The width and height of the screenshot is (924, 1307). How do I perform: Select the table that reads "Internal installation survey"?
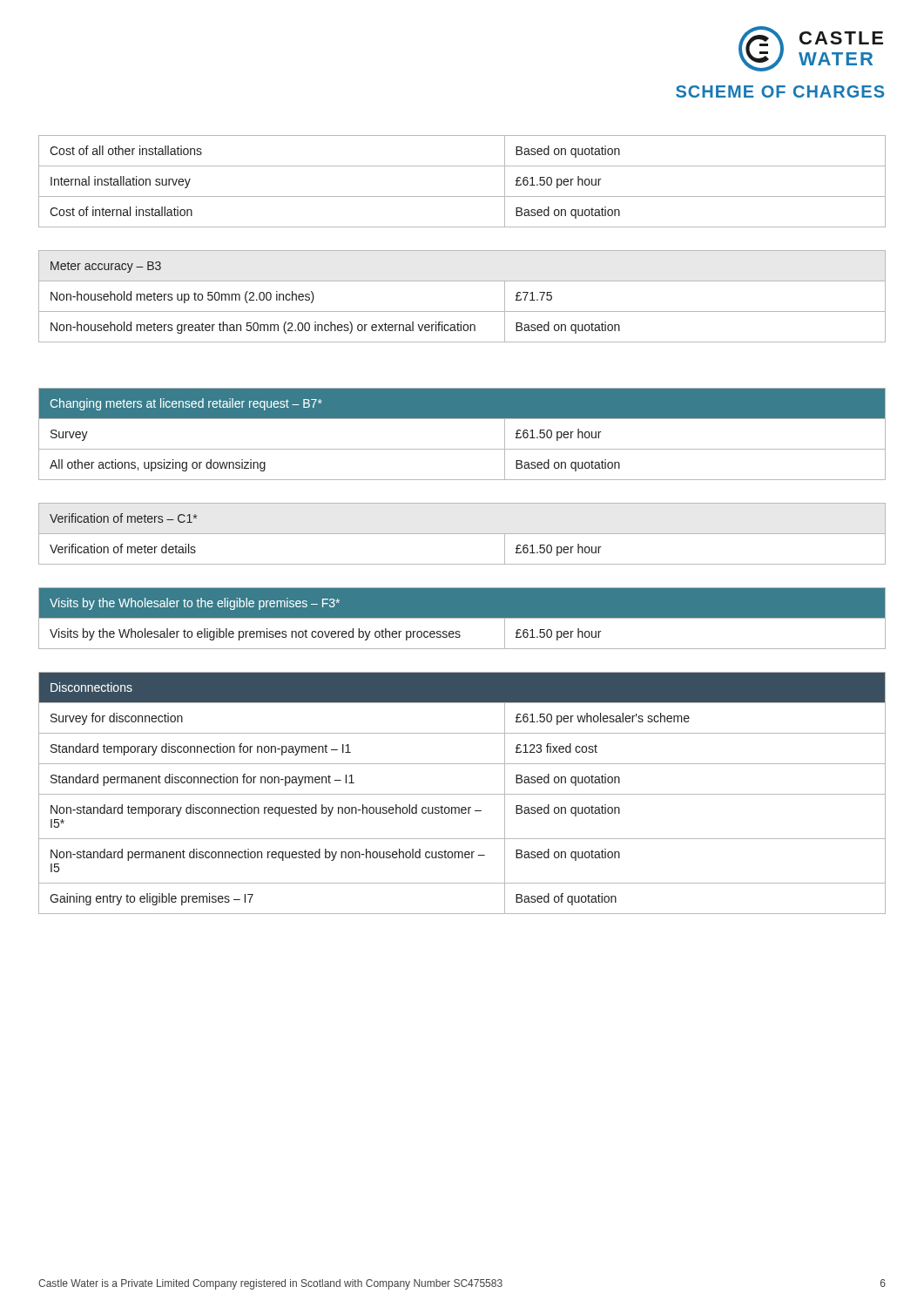coord(462,181)
